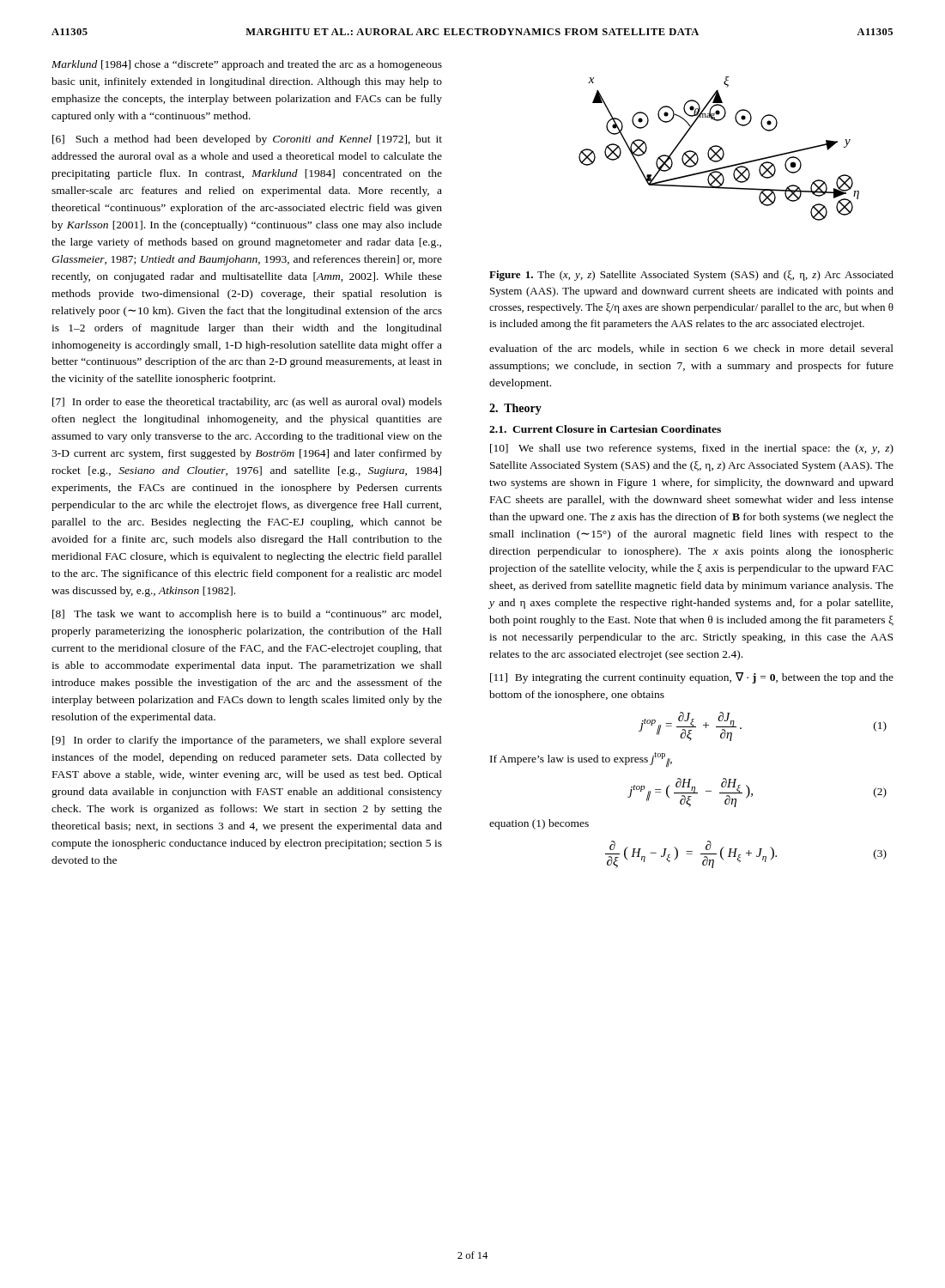Viewport: 945px width, 1288px height.
Task: Select the text block starting "∂ ∂ξ ( Hη − Jξ )"
Action: click(740, 854)
